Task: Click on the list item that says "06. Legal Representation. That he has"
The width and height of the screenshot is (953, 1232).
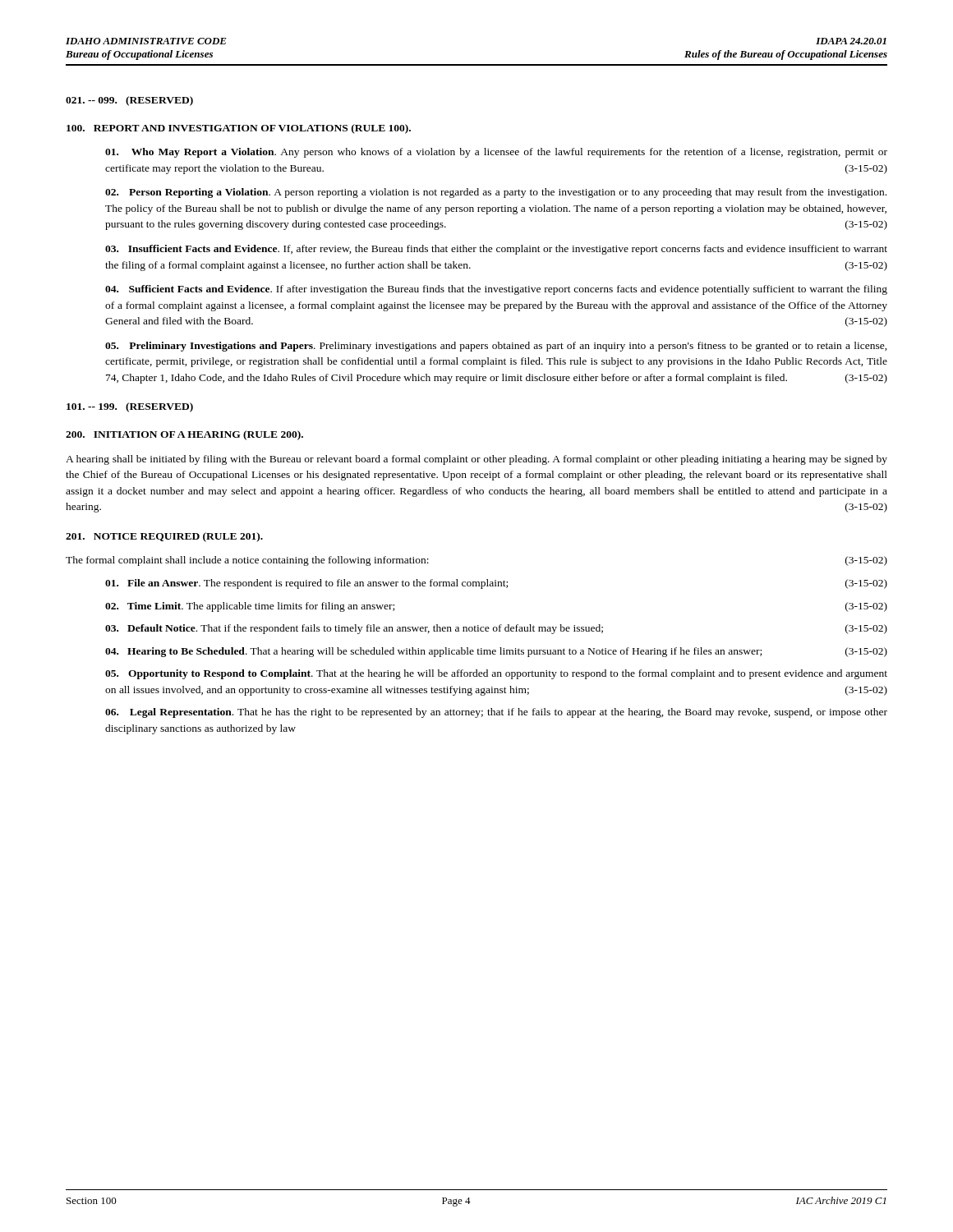Action: (496, 720)
